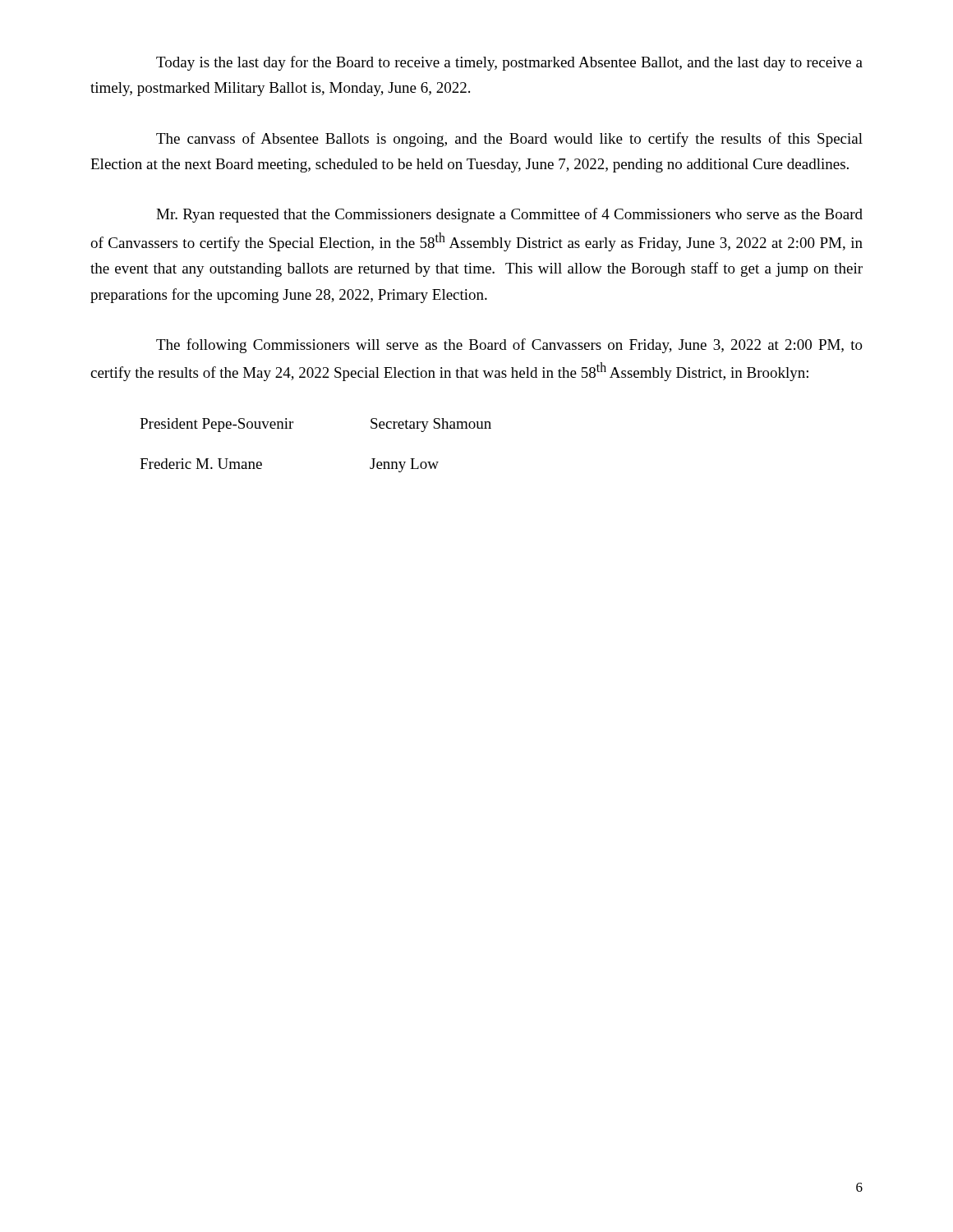Where does it say "Frederic M. Umane Jenny Low"?
Image resolution: width=953 pixels, height=1232 pixels.
point(202,465)
